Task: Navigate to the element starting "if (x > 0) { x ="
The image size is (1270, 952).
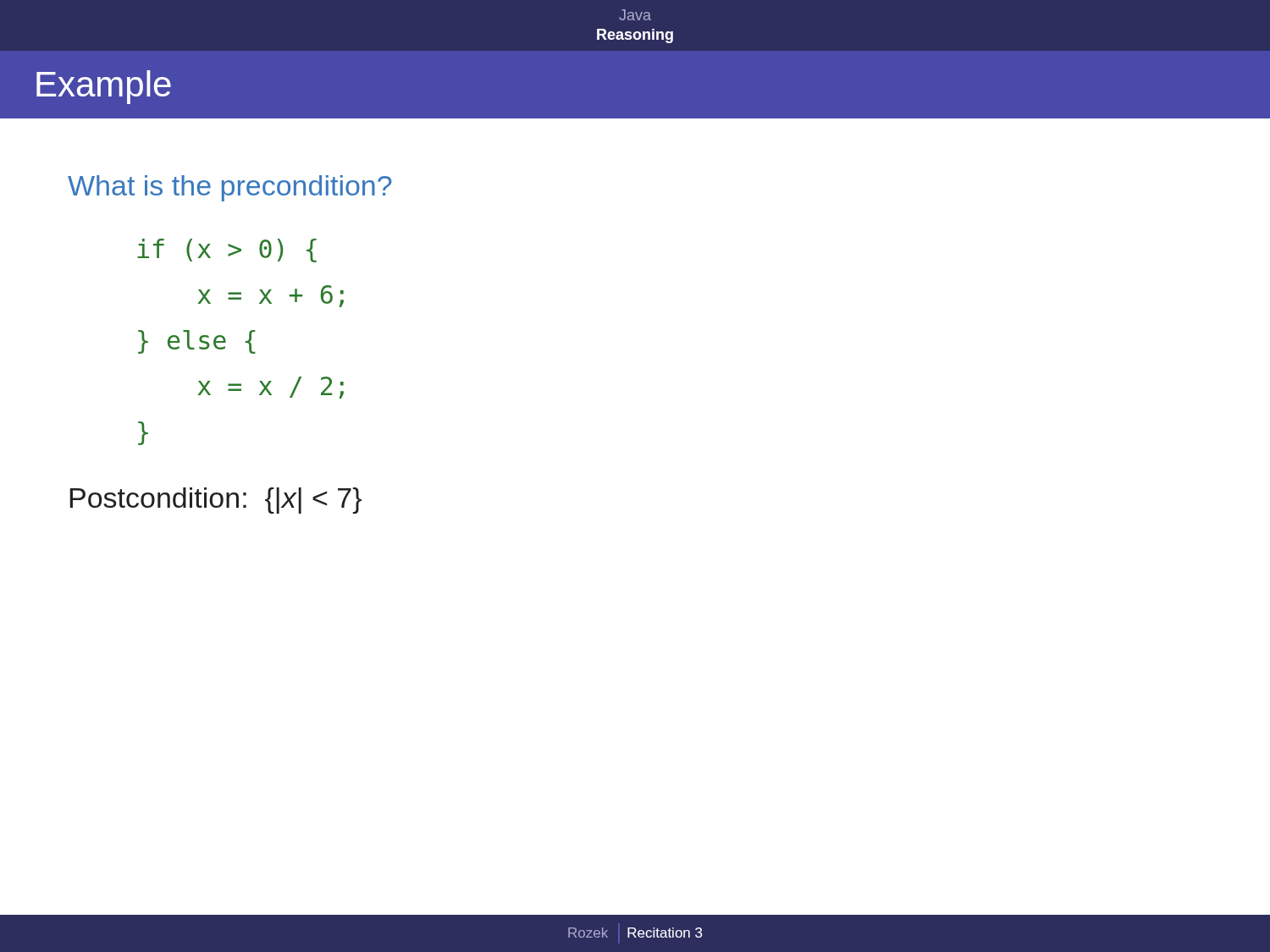Action: point(243,341)
